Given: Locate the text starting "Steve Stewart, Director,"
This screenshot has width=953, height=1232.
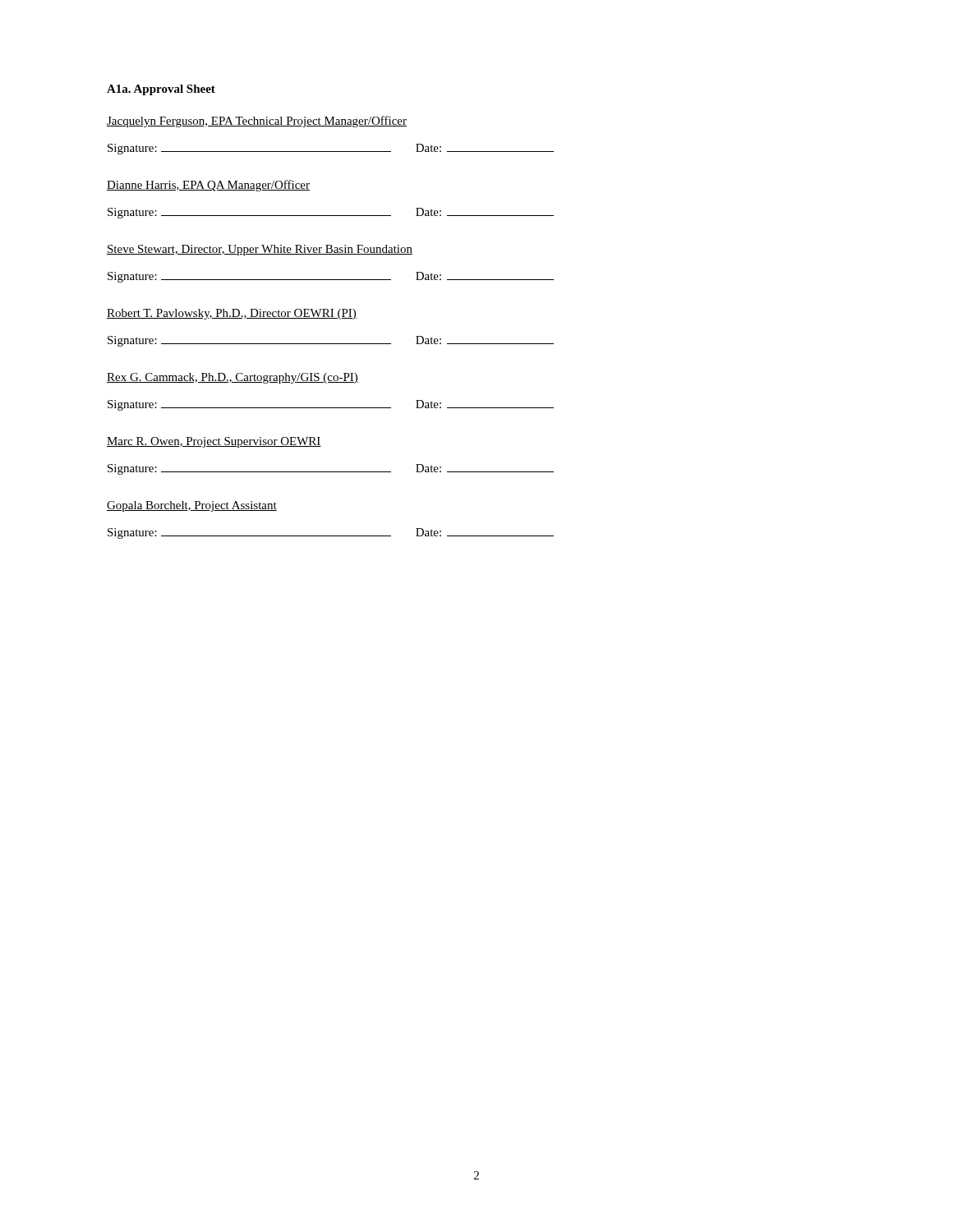Looking at the screenshot, I should (260, 250).
